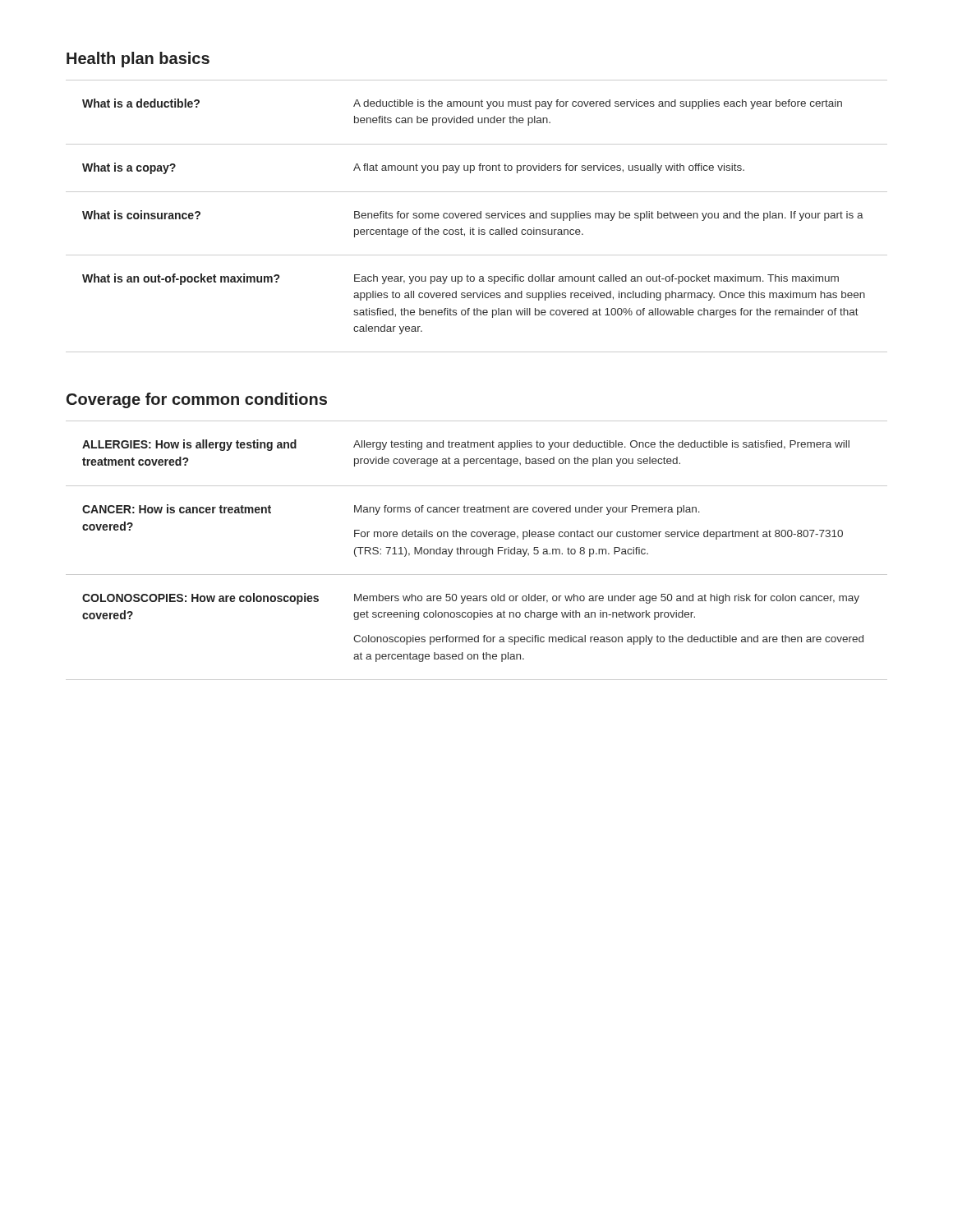Screen dimensions: 1232x953
Task: Select the table that reads "ALLERGIES: How is"
Action: click(x=476, y=550)
